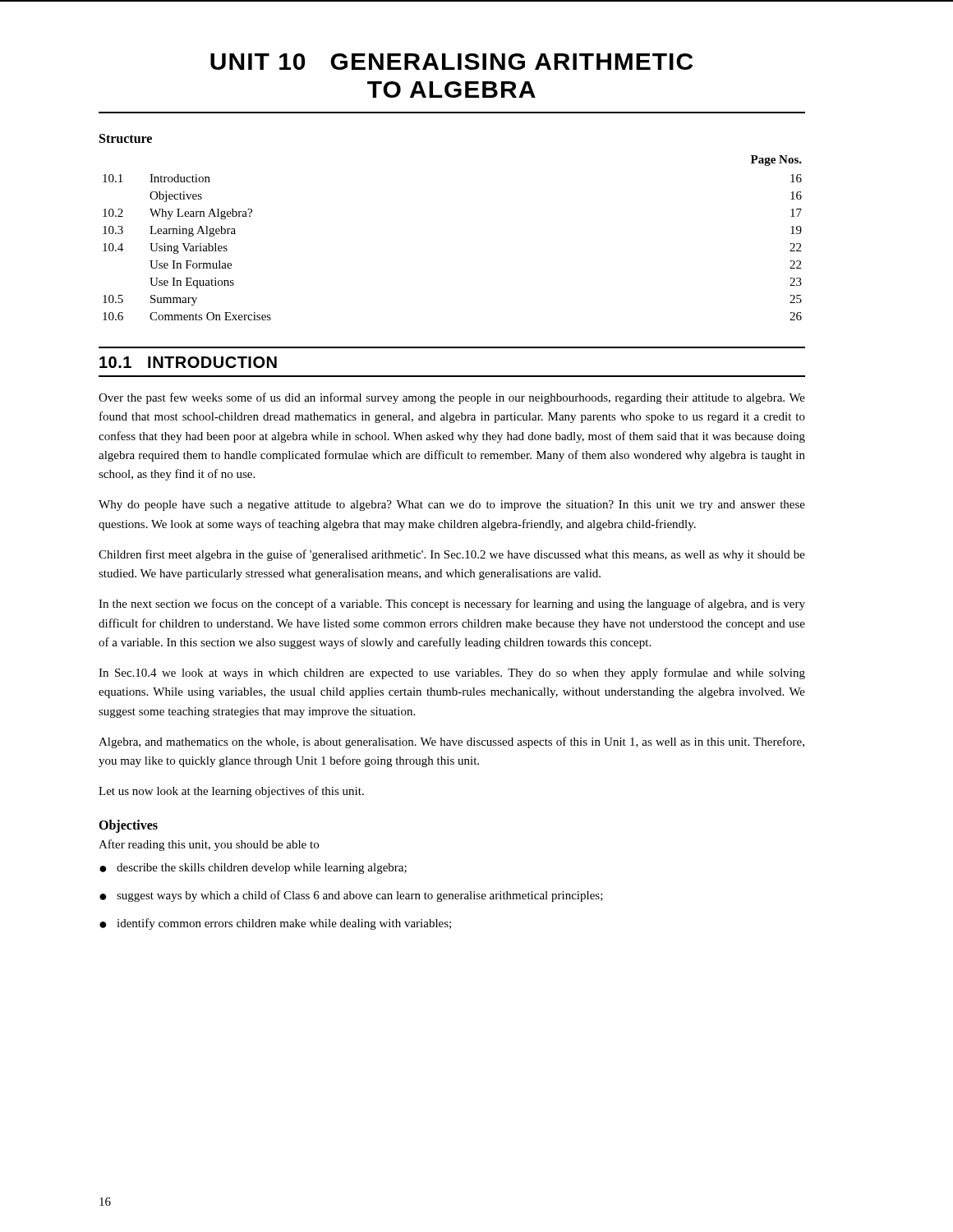953x1232 pixels.
Task: Find the element starting "In the next section we"
Action: pos(452,623)
